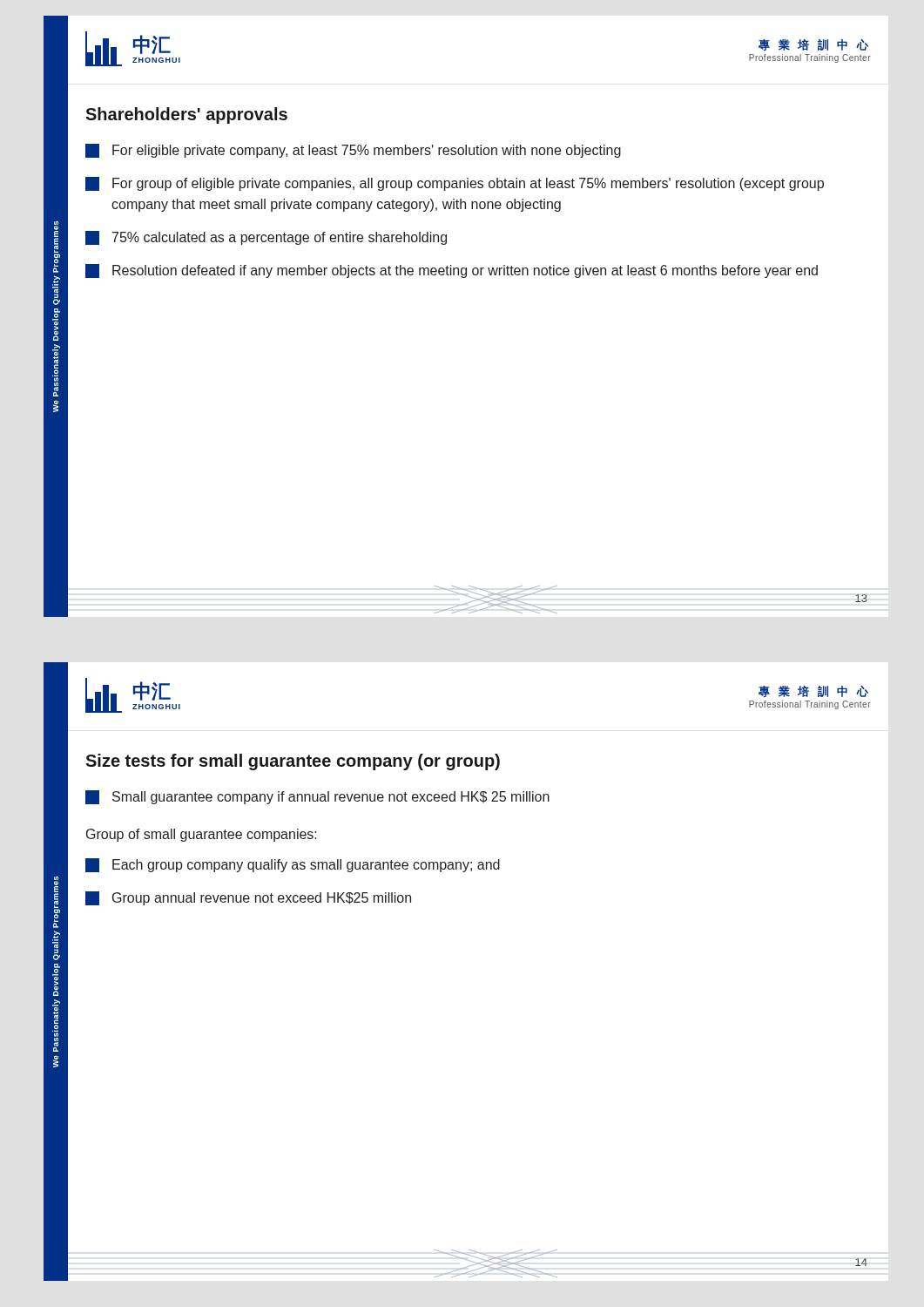Locate the text block starting "For group of eligible private"

(x=478, y=194)
